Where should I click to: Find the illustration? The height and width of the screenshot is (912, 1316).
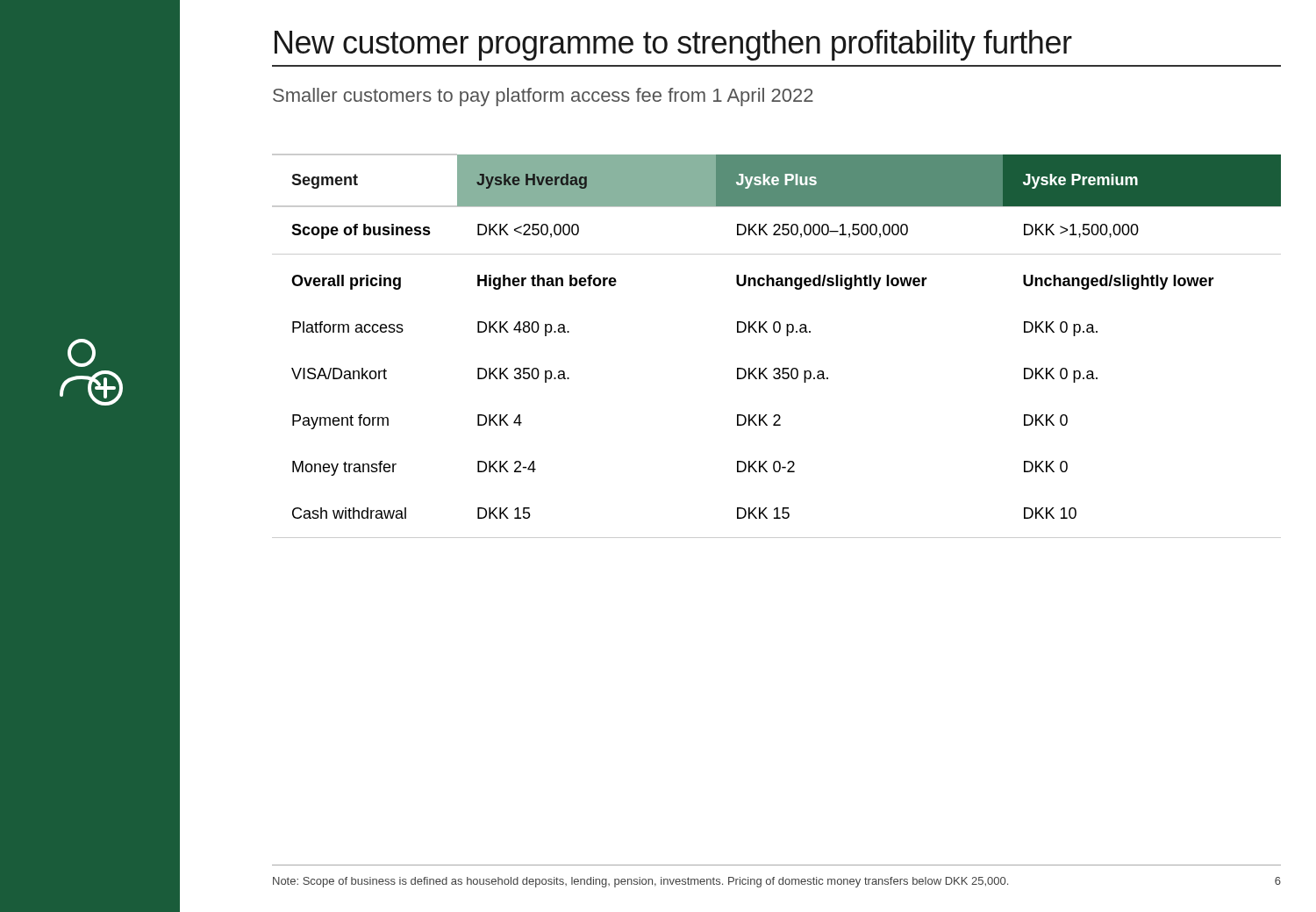[90, 375]
